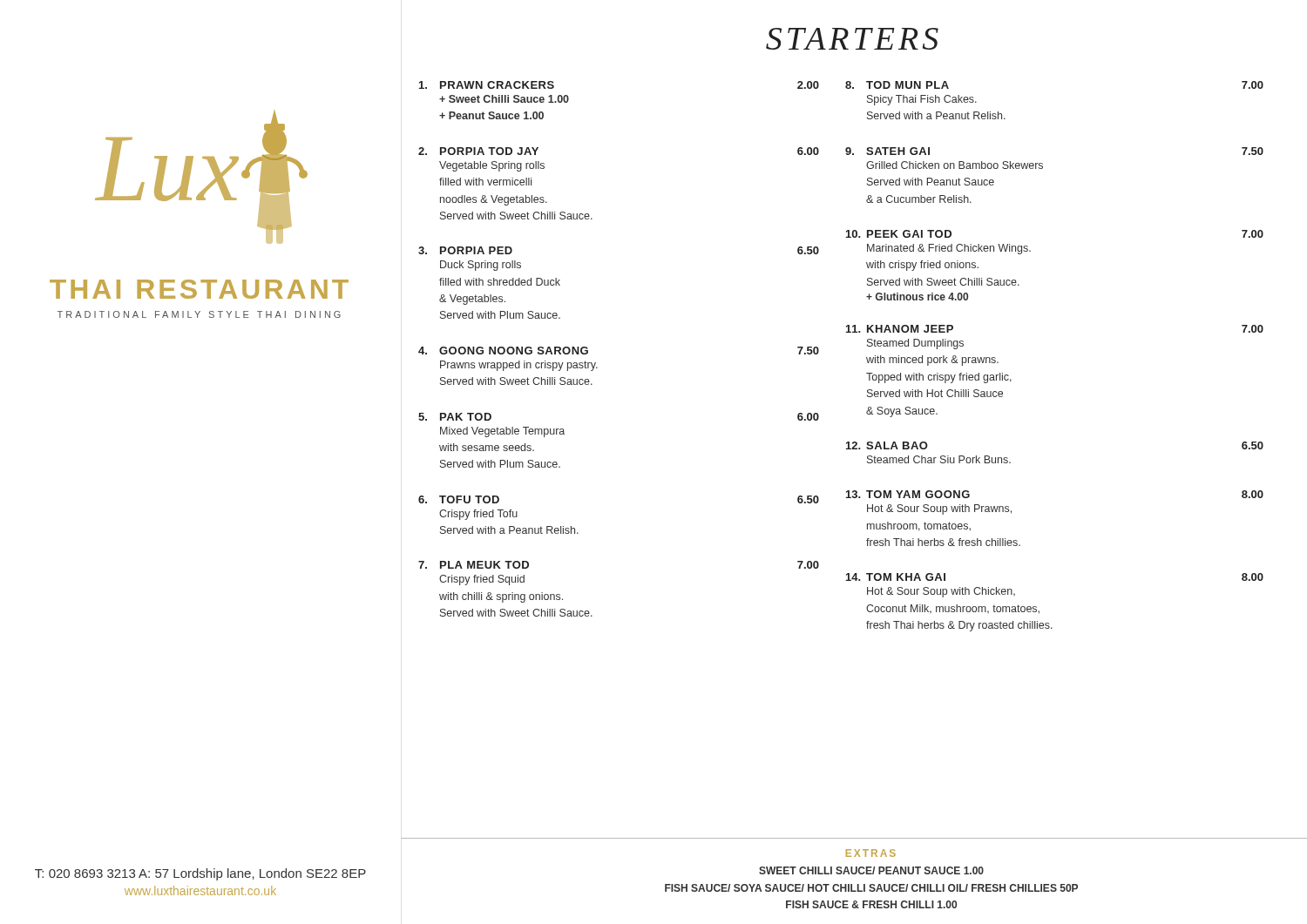
Task: Where is the passage that starts "11. KHANOM JEEP 7.00 Steamed"?
Action: (896, 329)
